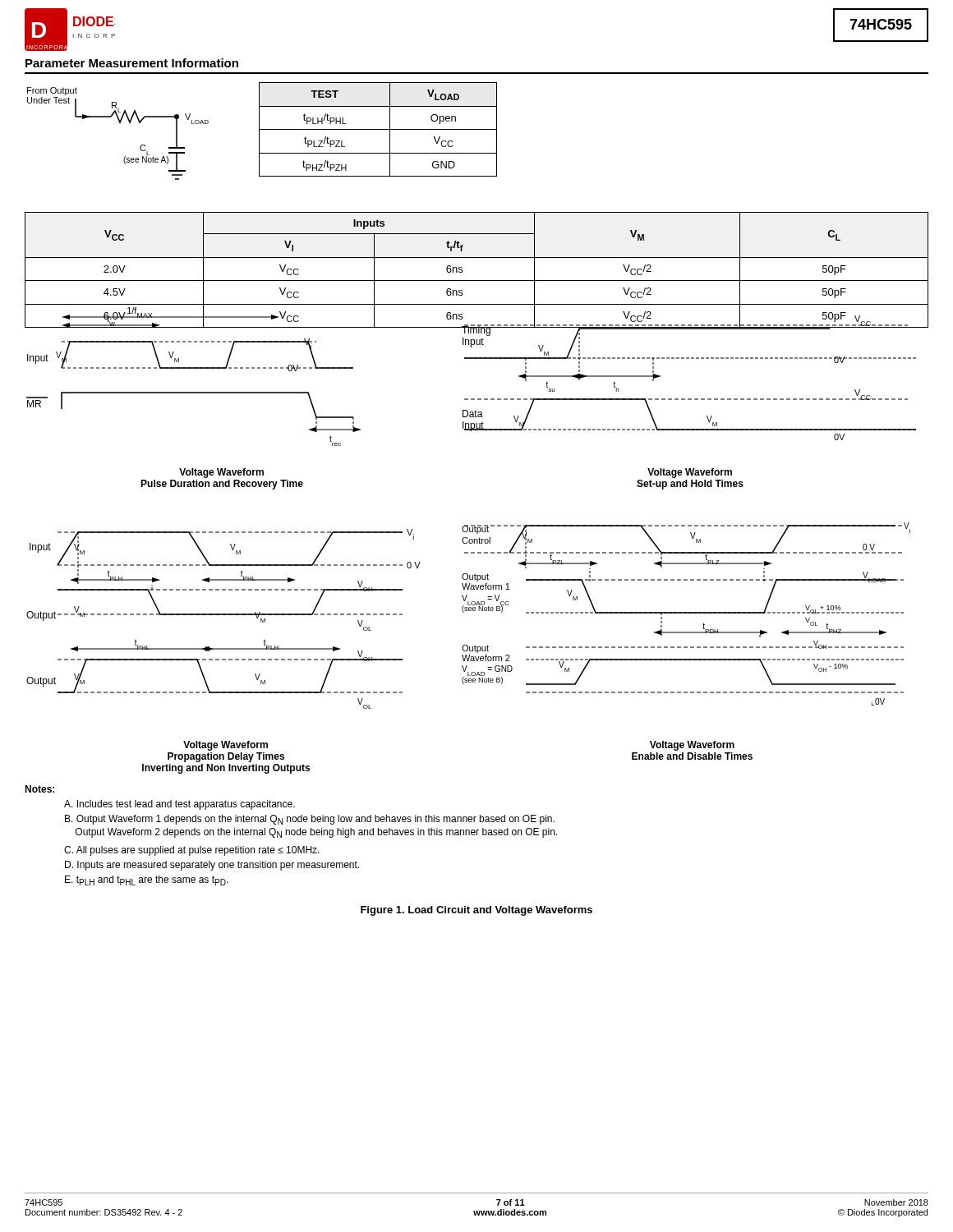The image size is (953, 1232).
Task: Select the text block starting "C. All pulses"
Action: tap(192, 850)
